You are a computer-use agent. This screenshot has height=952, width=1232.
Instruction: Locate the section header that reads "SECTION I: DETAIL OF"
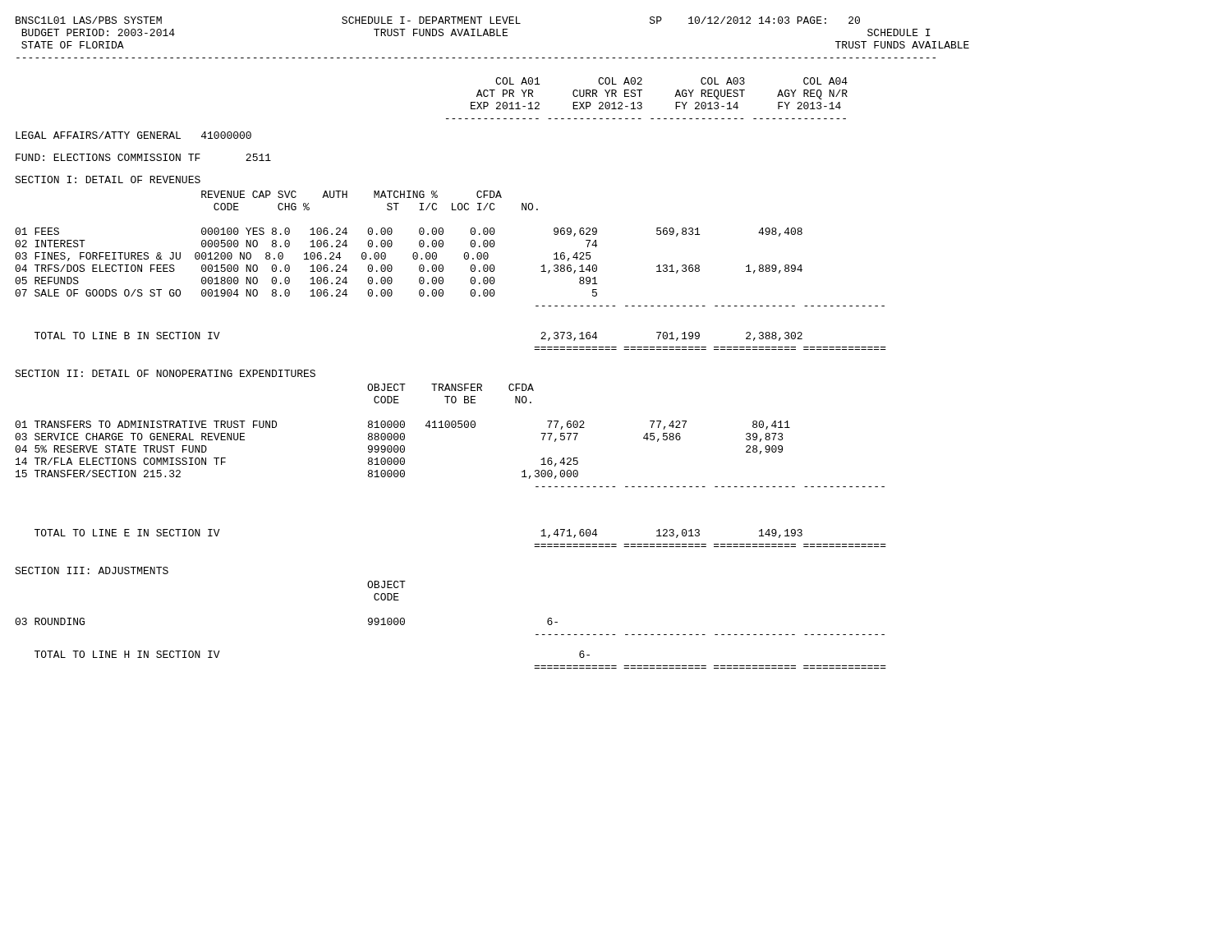click(261, 180)
